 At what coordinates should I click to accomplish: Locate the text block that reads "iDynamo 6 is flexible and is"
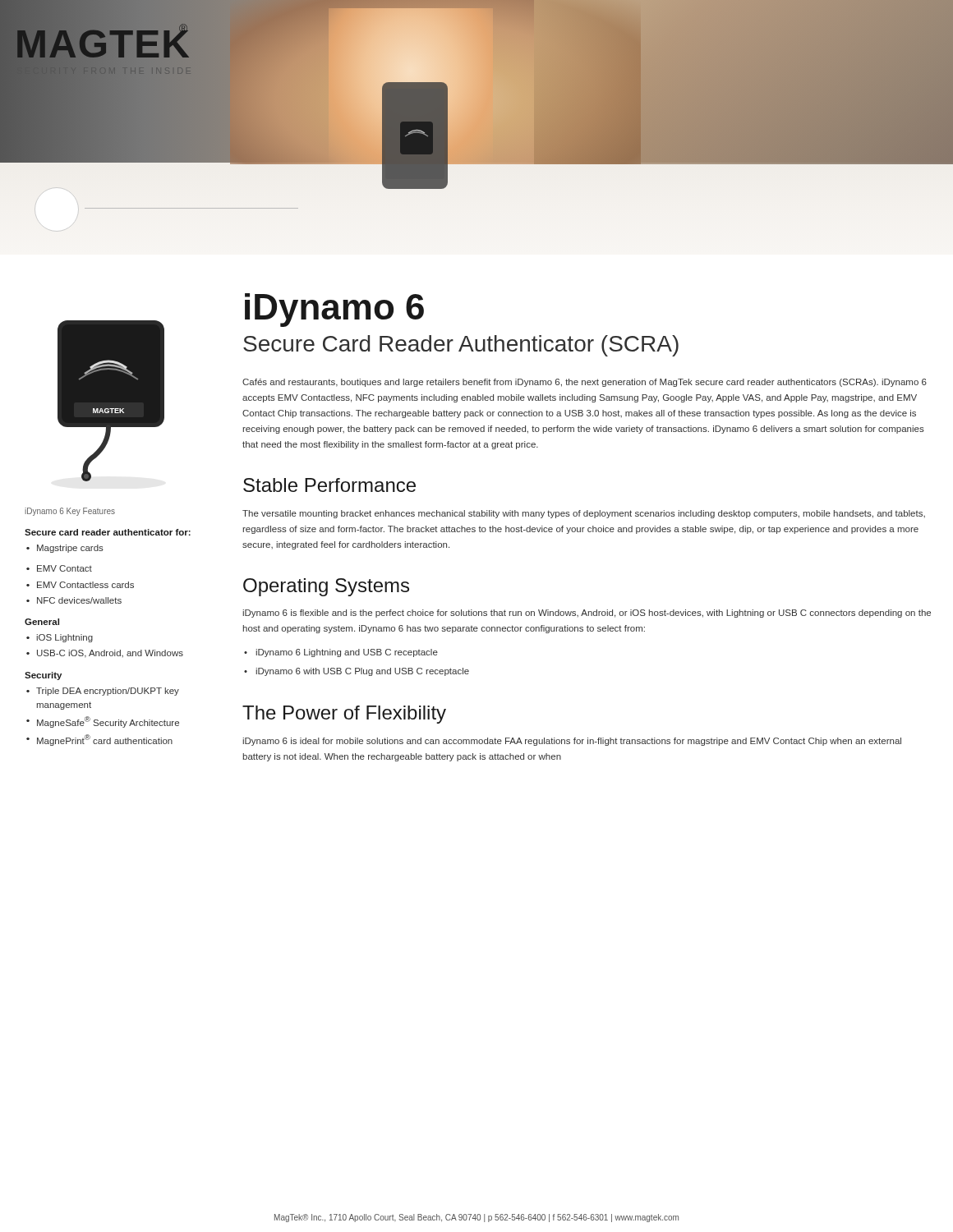587,621
